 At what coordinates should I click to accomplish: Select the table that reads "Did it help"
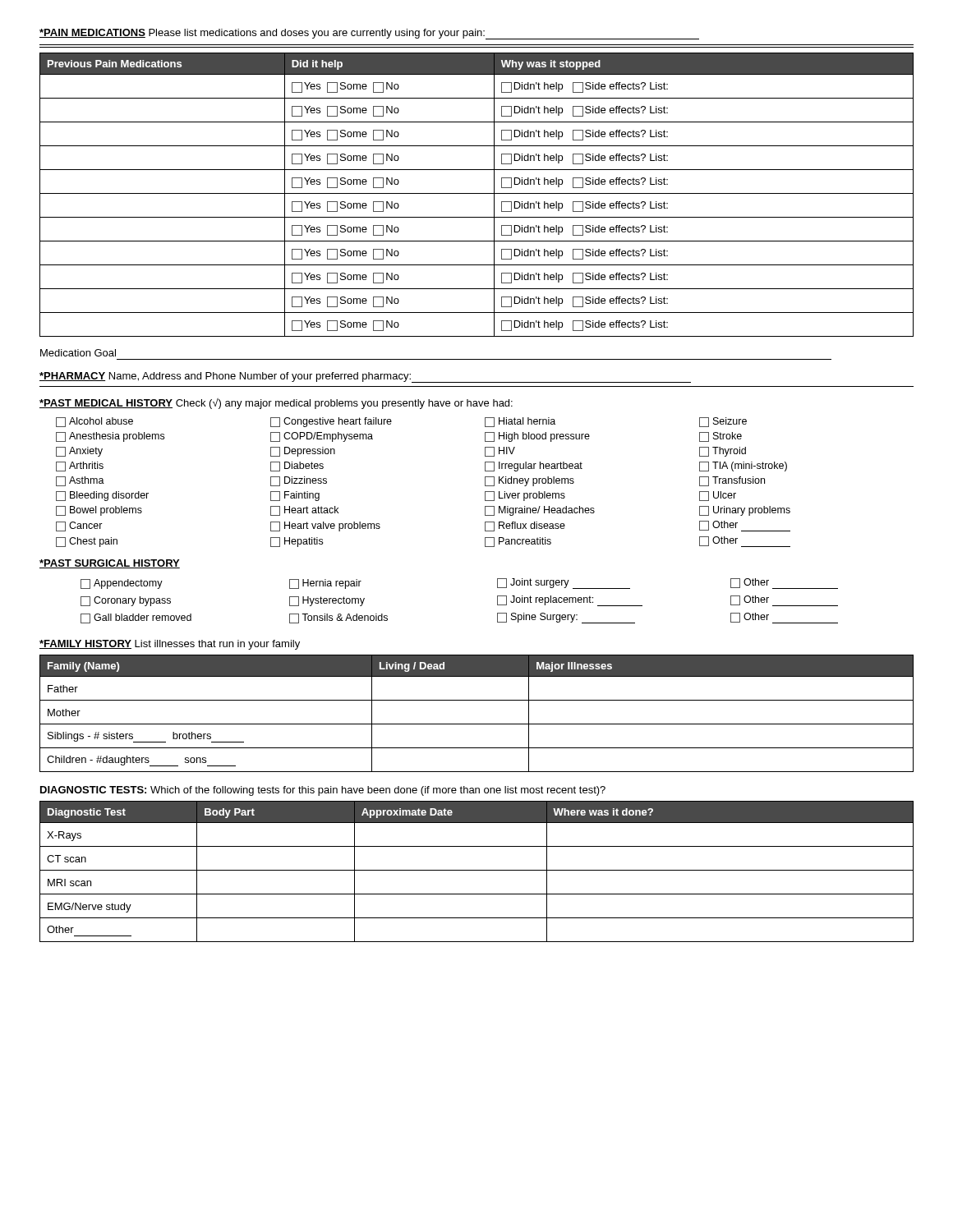476,195
